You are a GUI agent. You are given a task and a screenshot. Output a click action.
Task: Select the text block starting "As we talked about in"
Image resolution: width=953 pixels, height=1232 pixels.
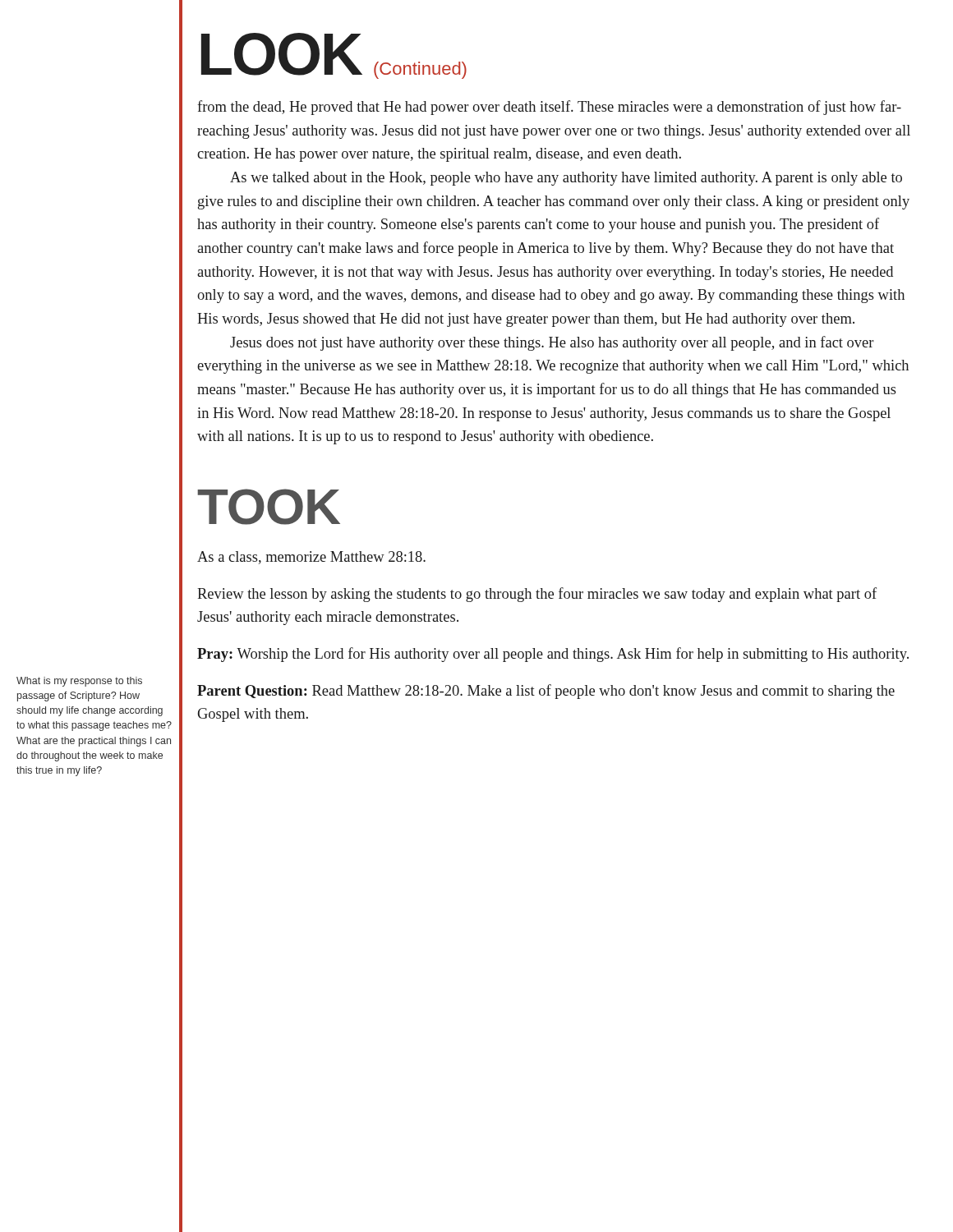click(555, 248)
